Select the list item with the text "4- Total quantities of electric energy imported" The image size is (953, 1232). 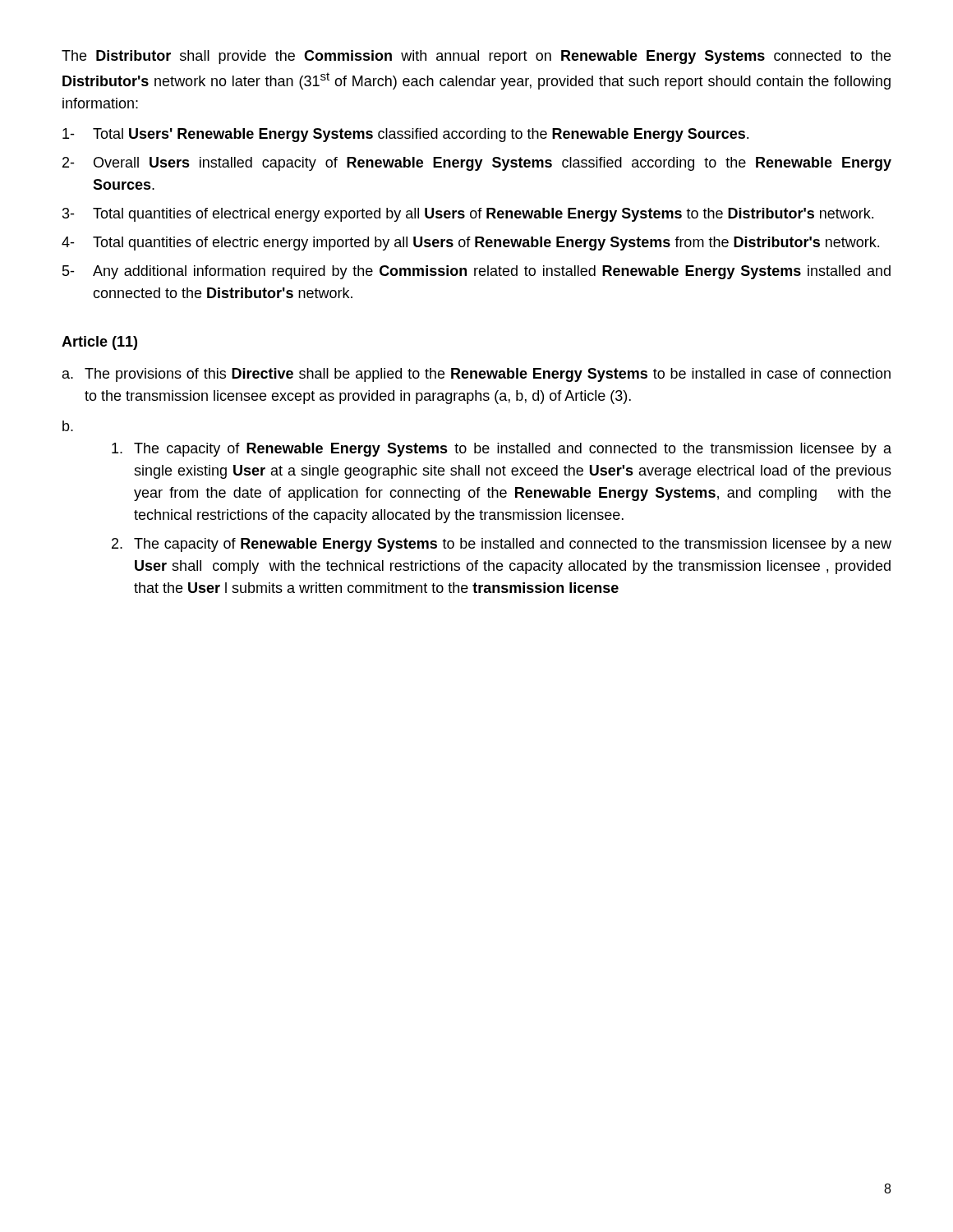[476, 243]
